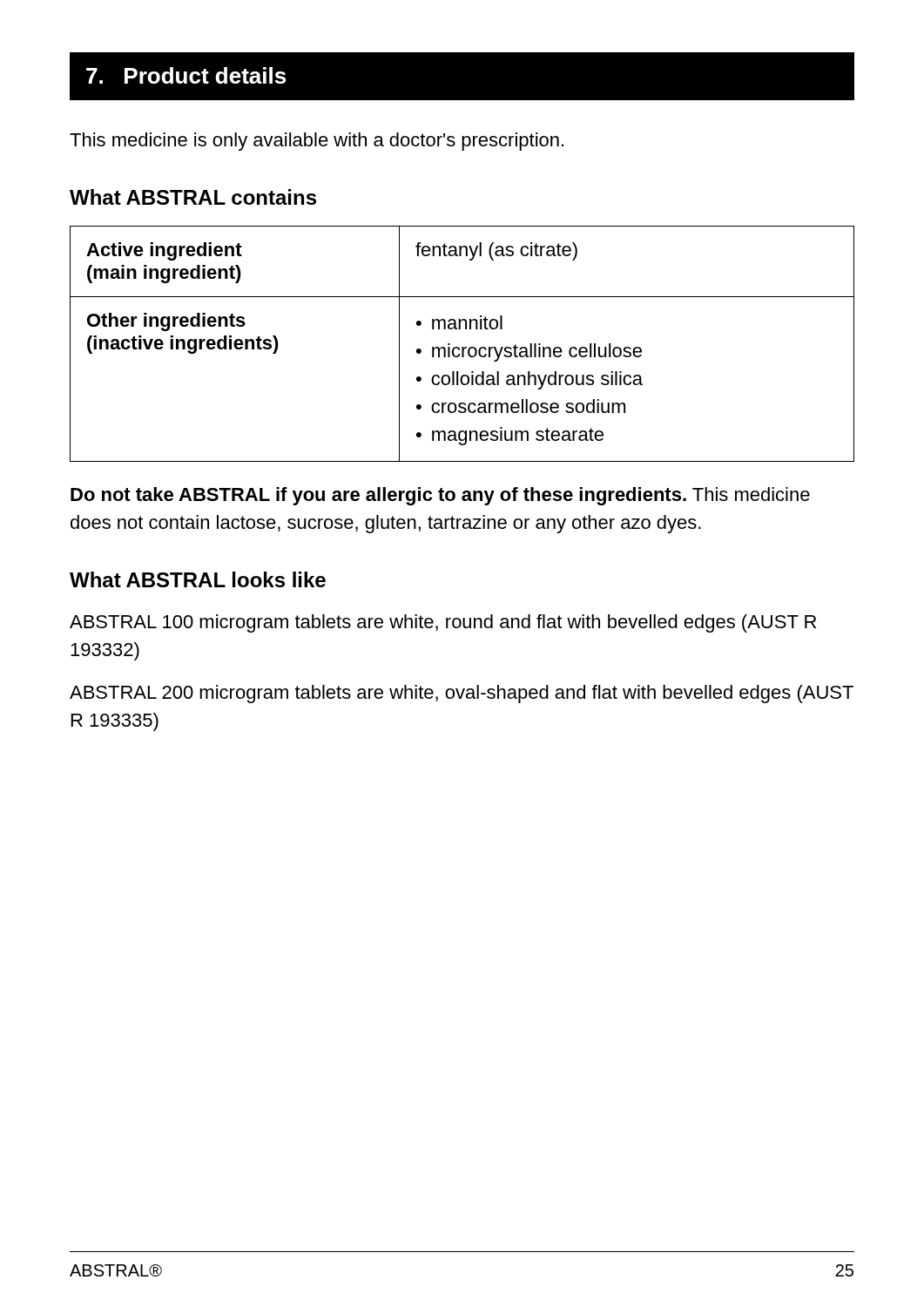Image resolution: width=924 pixels, height=1307 pixels.
Task: Where is the passage that starts "ABSTRAL 100 microgram tablets are"?
Action: click(x=443, y=635)
